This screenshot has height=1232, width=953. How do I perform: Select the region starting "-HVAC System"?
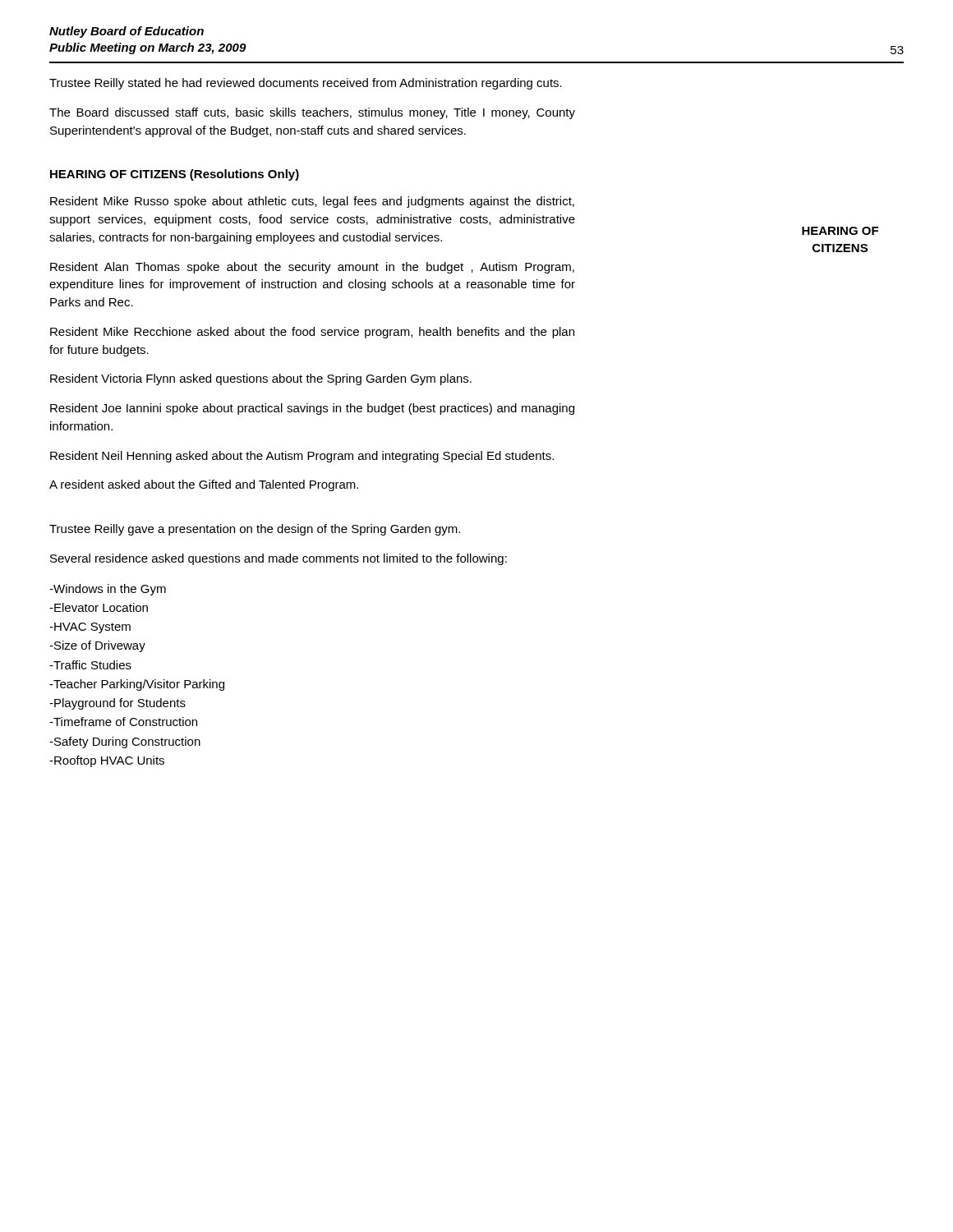(90, 626)
